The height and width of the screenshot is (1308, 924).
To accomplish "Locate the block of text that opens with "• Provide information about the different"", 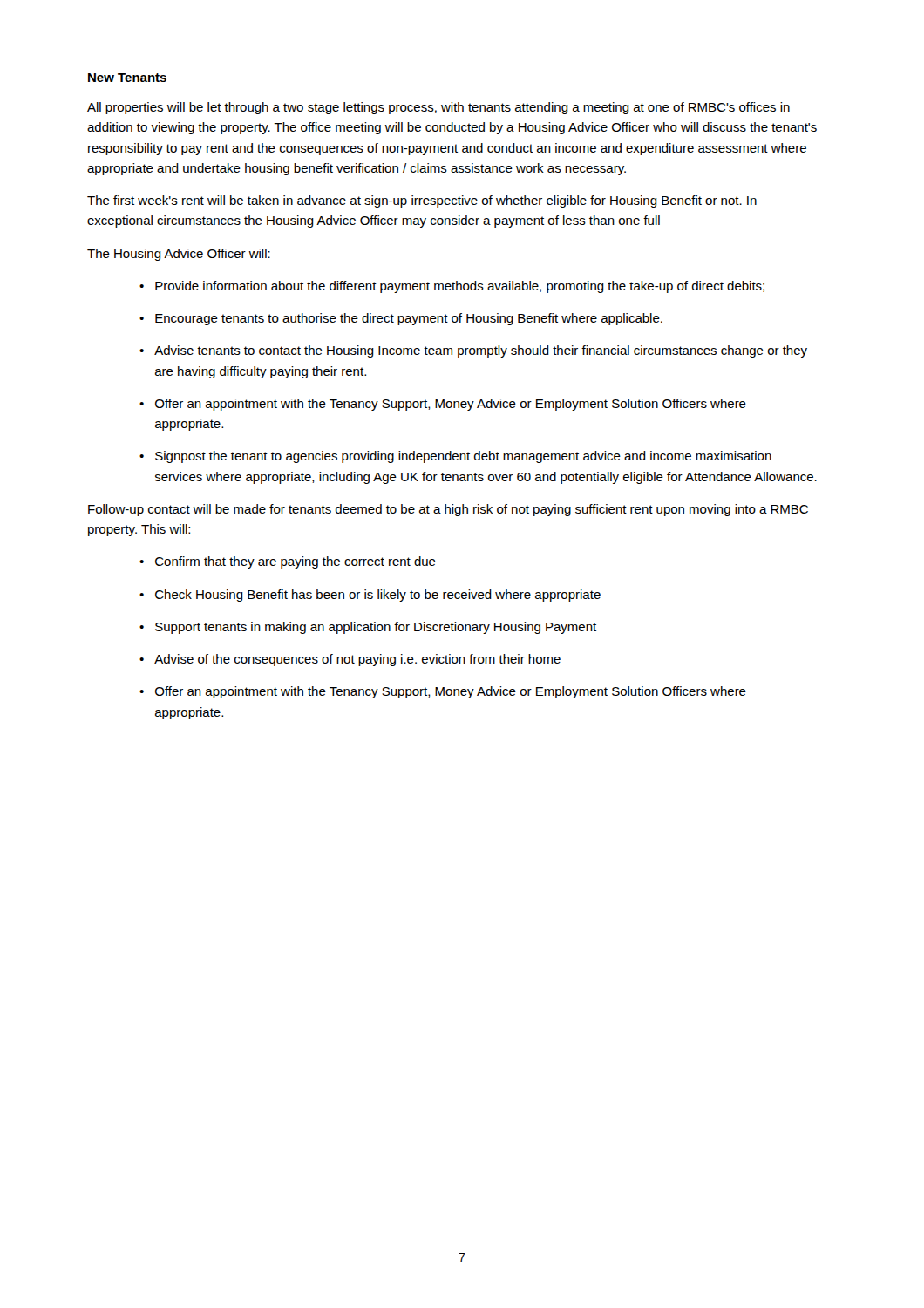I will point(452,285).
